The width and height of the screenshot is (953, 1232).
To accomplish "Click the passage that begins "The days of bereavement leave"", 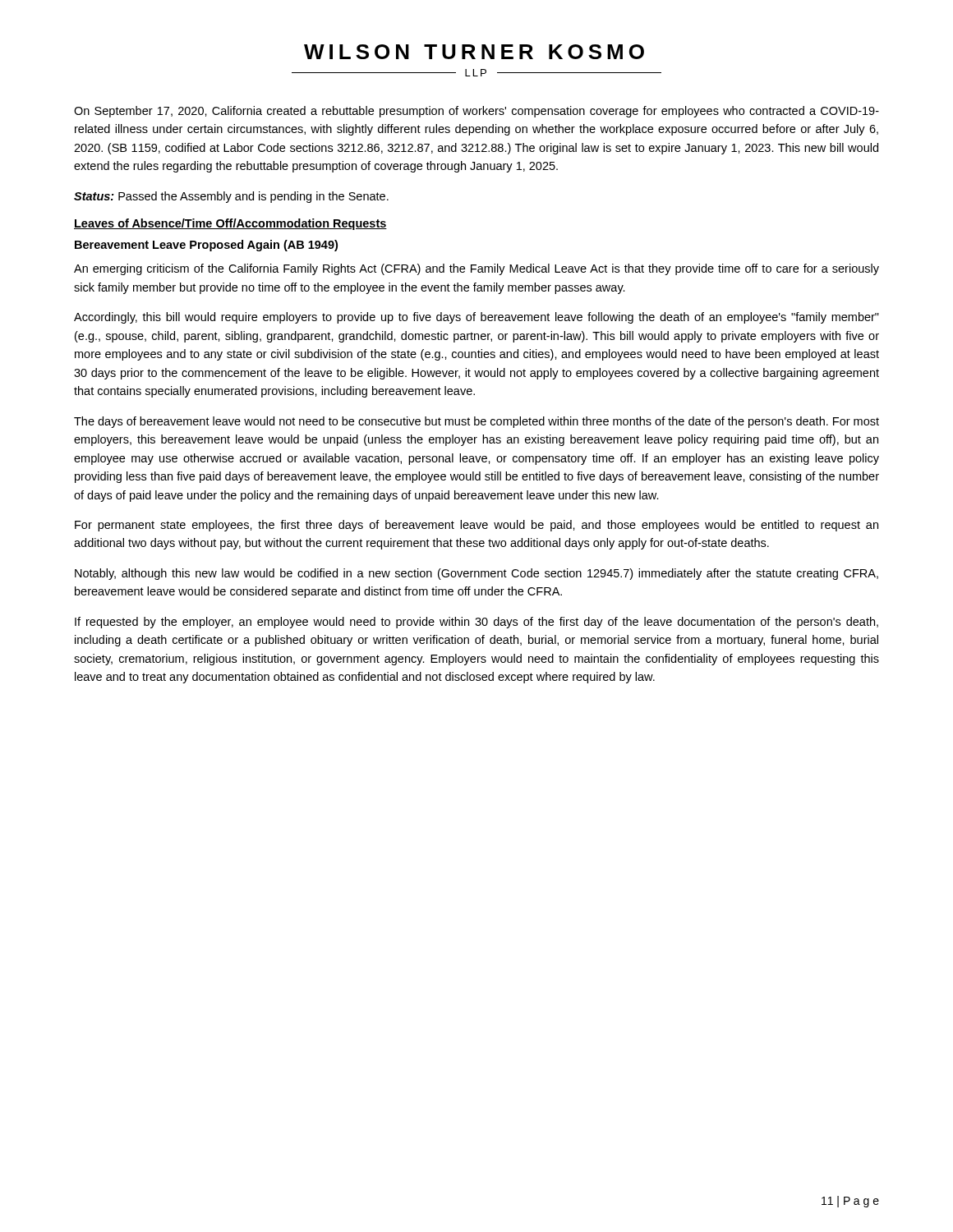I will pos(476,458).
